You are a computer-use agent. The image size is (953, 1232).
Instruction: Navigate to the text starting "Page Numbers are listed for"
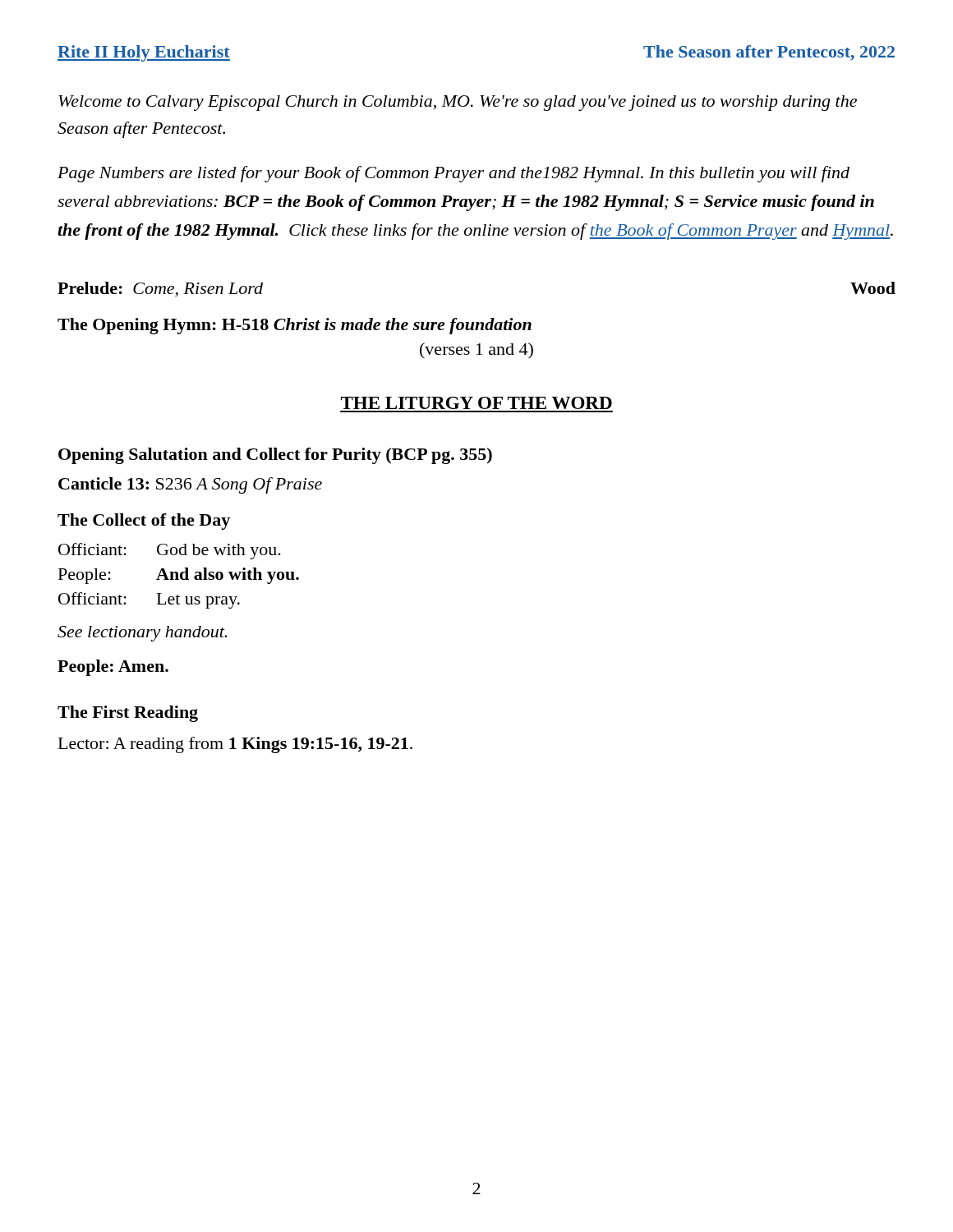pos(476,201)
